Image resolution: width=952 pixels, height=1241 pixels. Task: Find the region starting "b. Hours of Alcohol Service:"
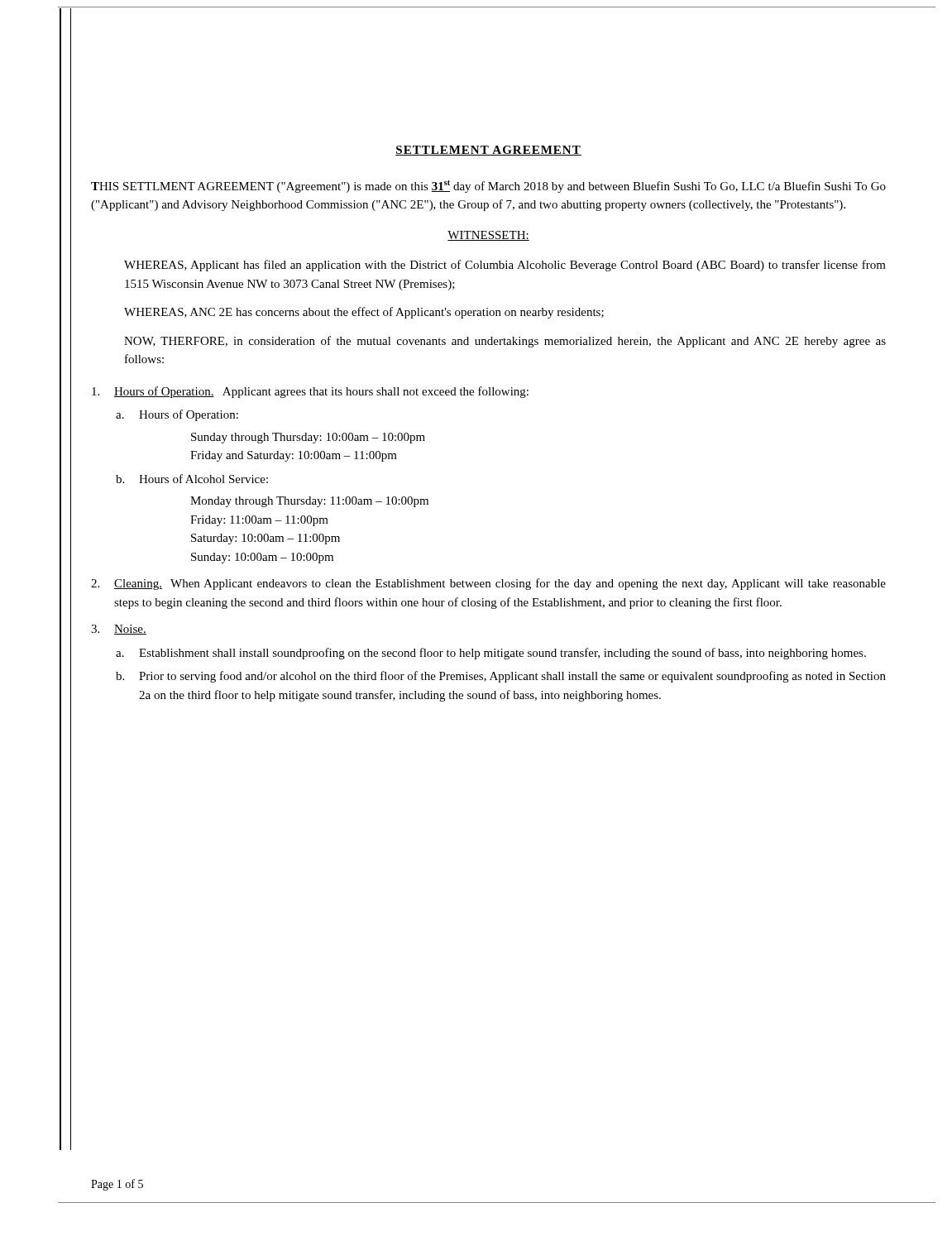(x=192, y=479)
